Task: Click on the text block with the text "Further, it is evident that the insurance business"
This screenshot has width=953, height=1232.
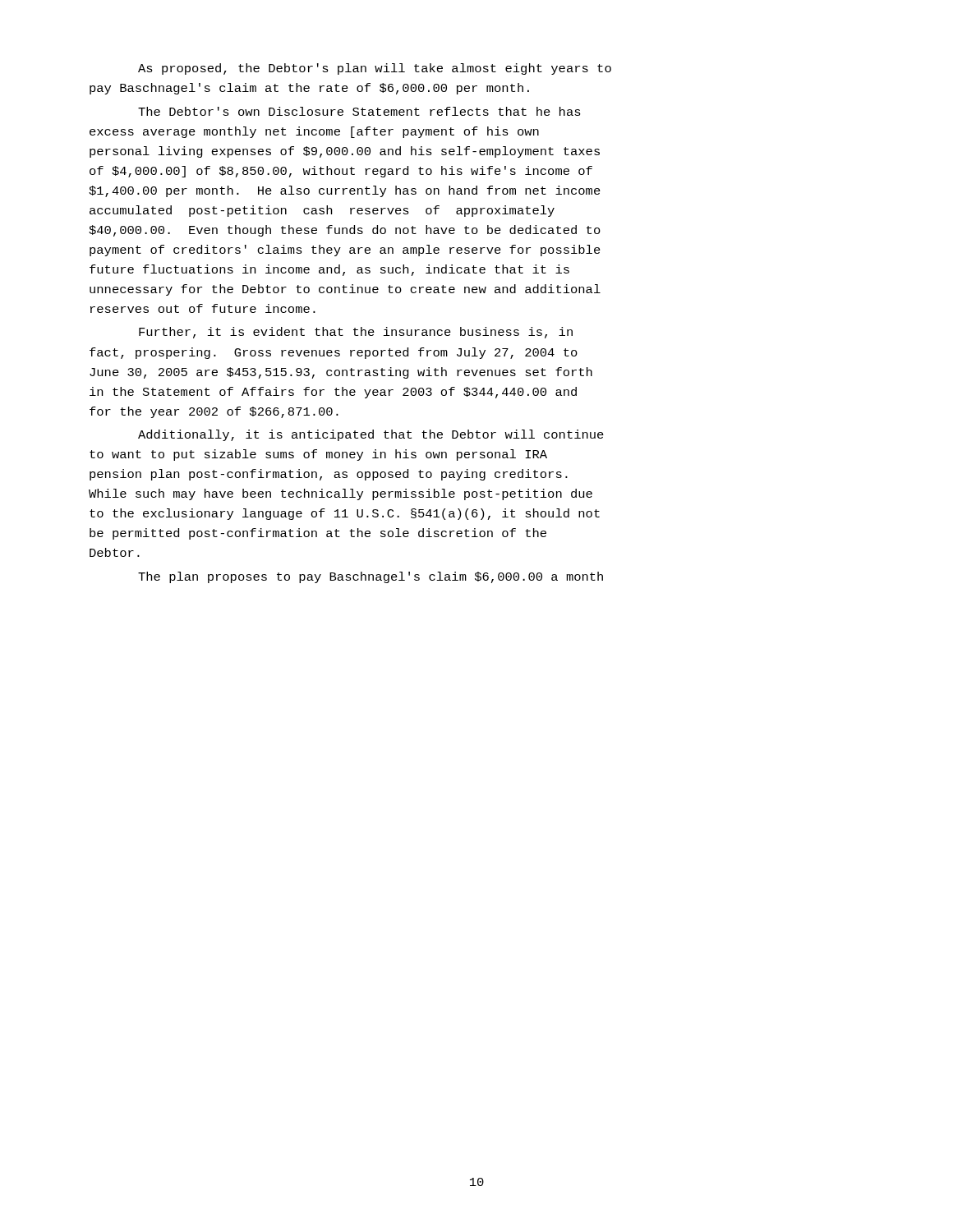Action: coord(341,372)
